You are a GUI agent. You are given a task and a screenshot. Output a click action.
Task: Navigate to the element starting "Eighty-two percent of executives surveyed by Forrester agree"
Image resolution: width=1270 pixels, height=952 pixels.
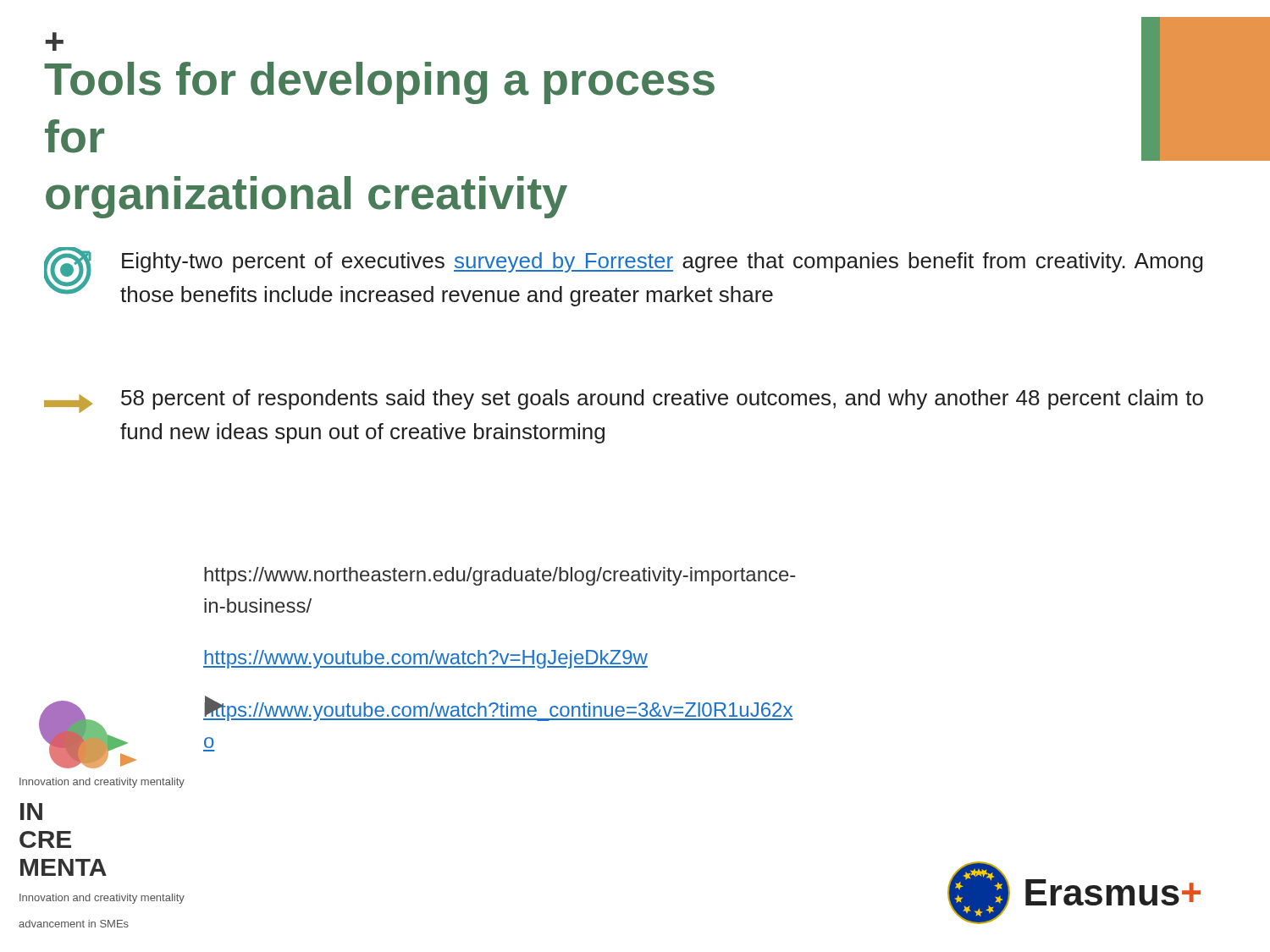[624, 278]
